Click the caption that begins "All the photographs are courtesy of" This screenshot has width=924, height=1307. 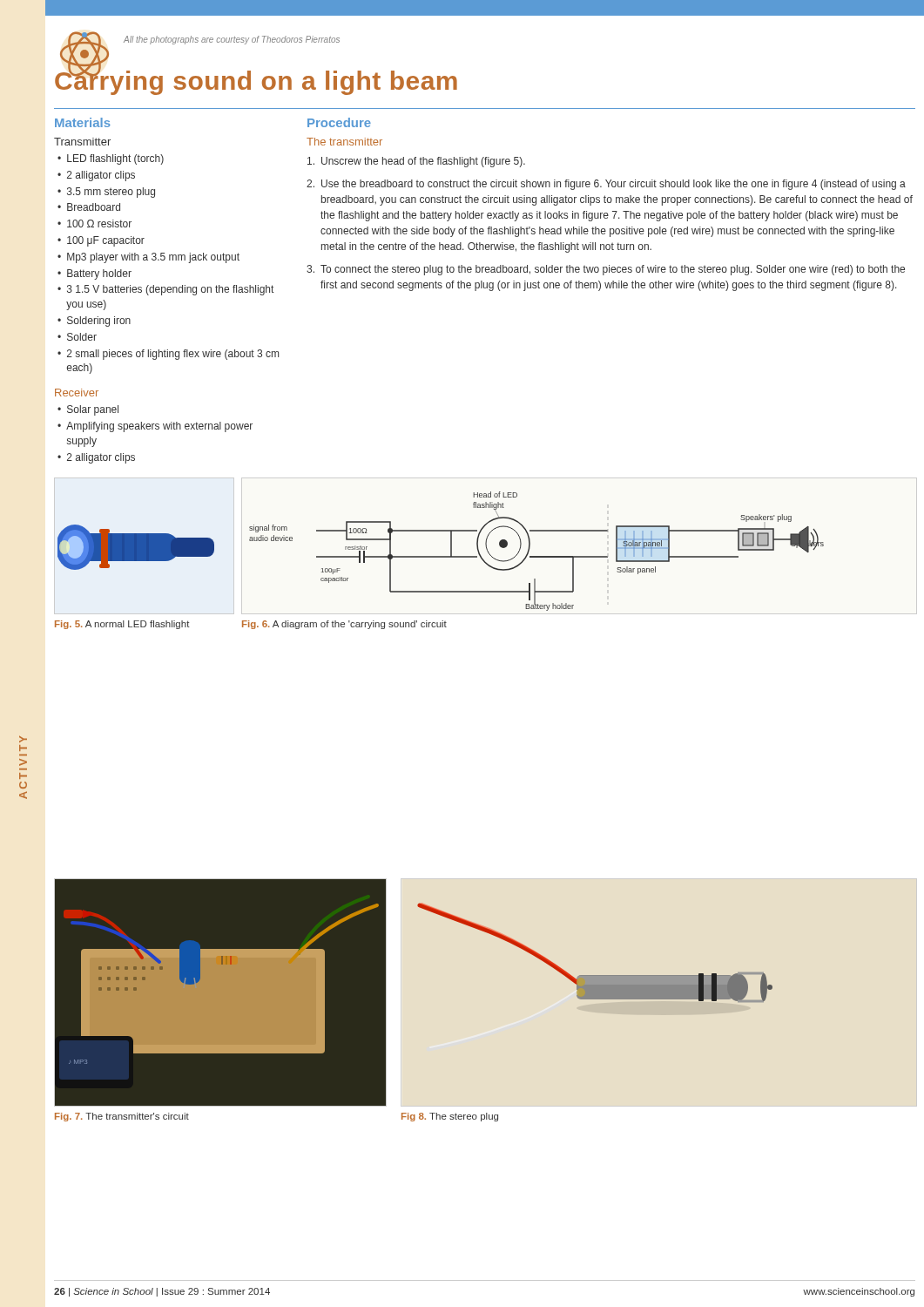point(232,40)
